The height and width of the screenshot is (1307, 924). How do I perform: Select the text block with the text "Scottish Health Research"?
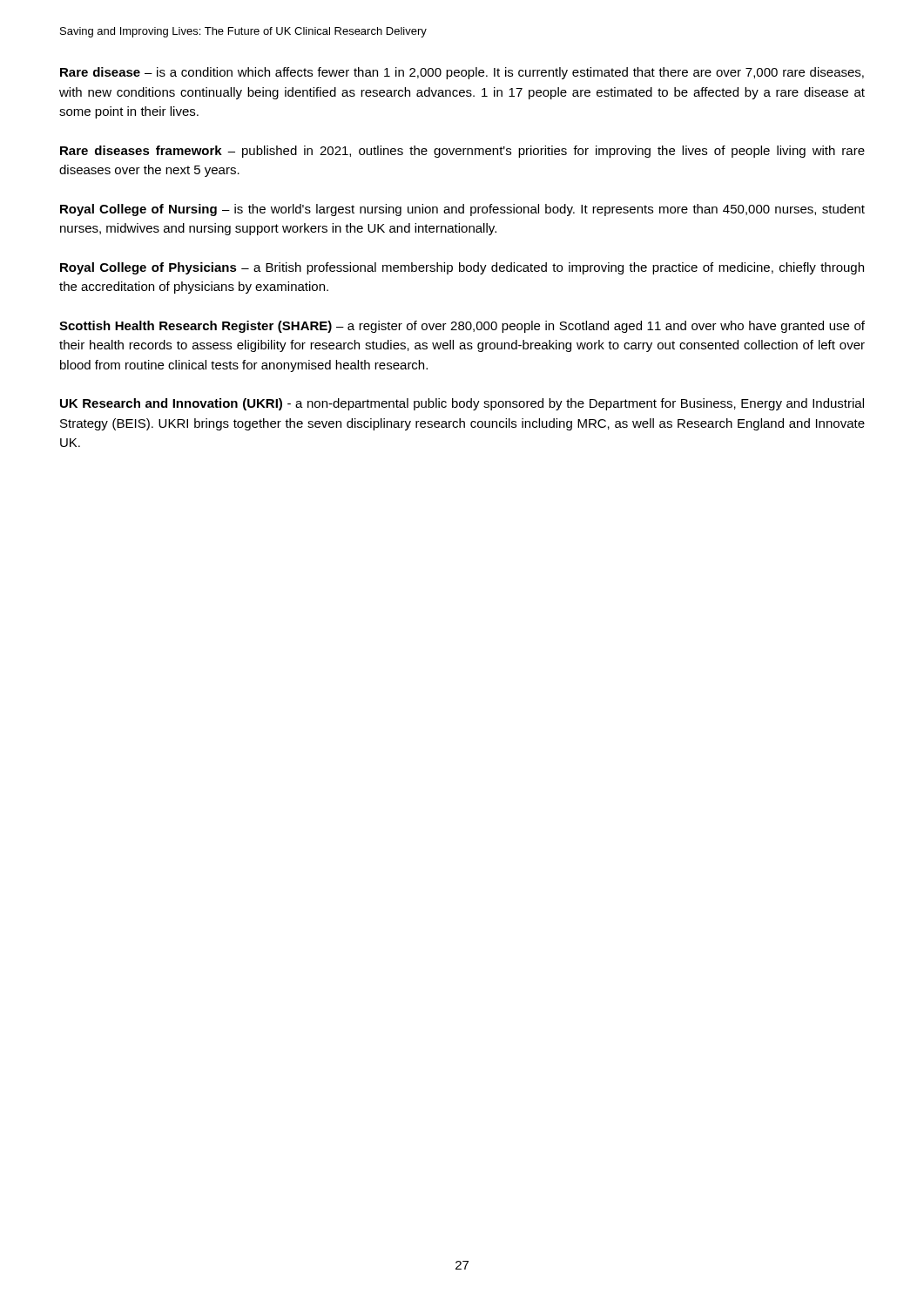[x=462, y=345]
